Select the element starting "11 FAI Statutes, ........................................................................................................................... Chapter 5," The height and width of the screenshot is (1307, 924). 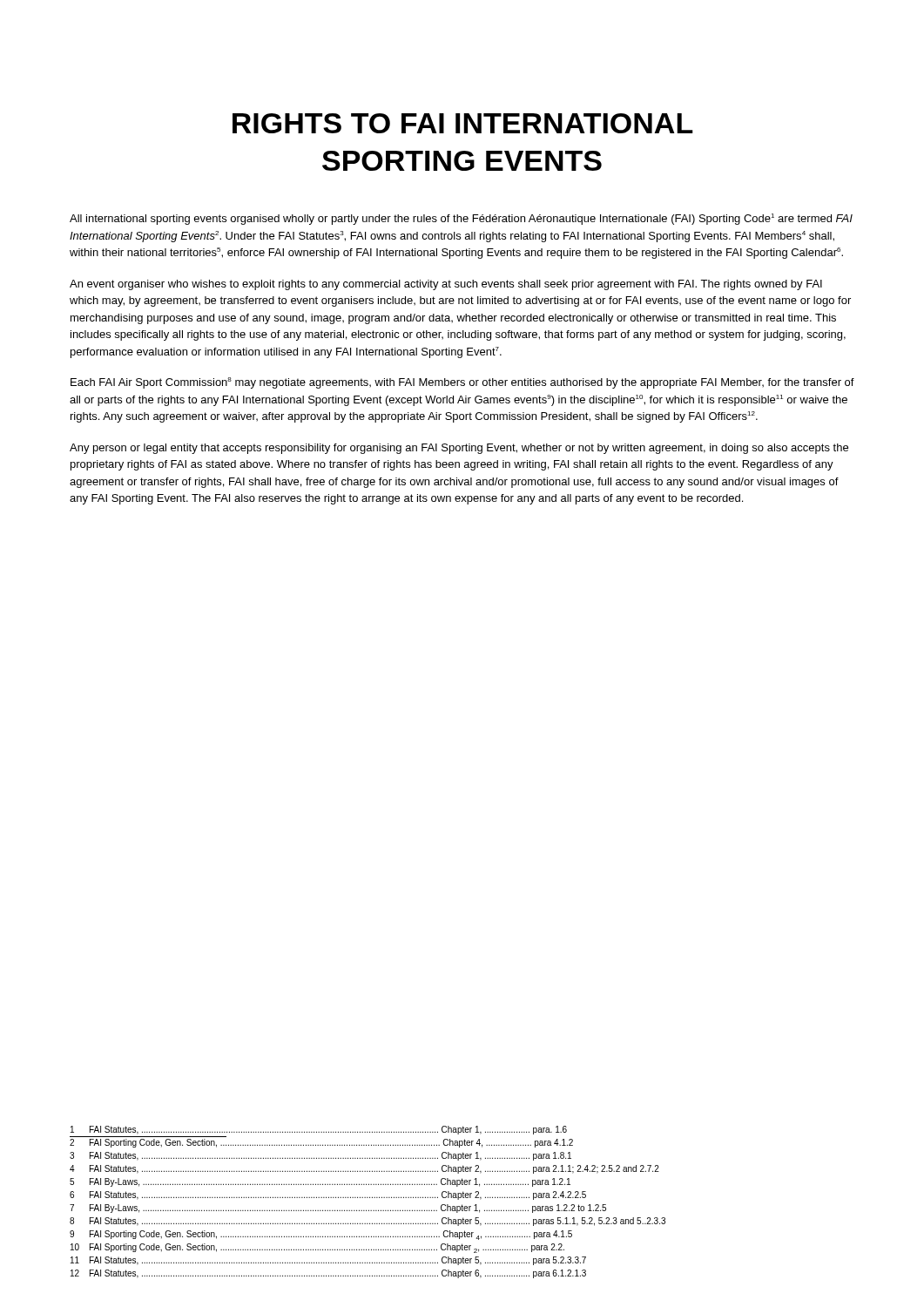pyautogui.click(x=462, y=1261)
